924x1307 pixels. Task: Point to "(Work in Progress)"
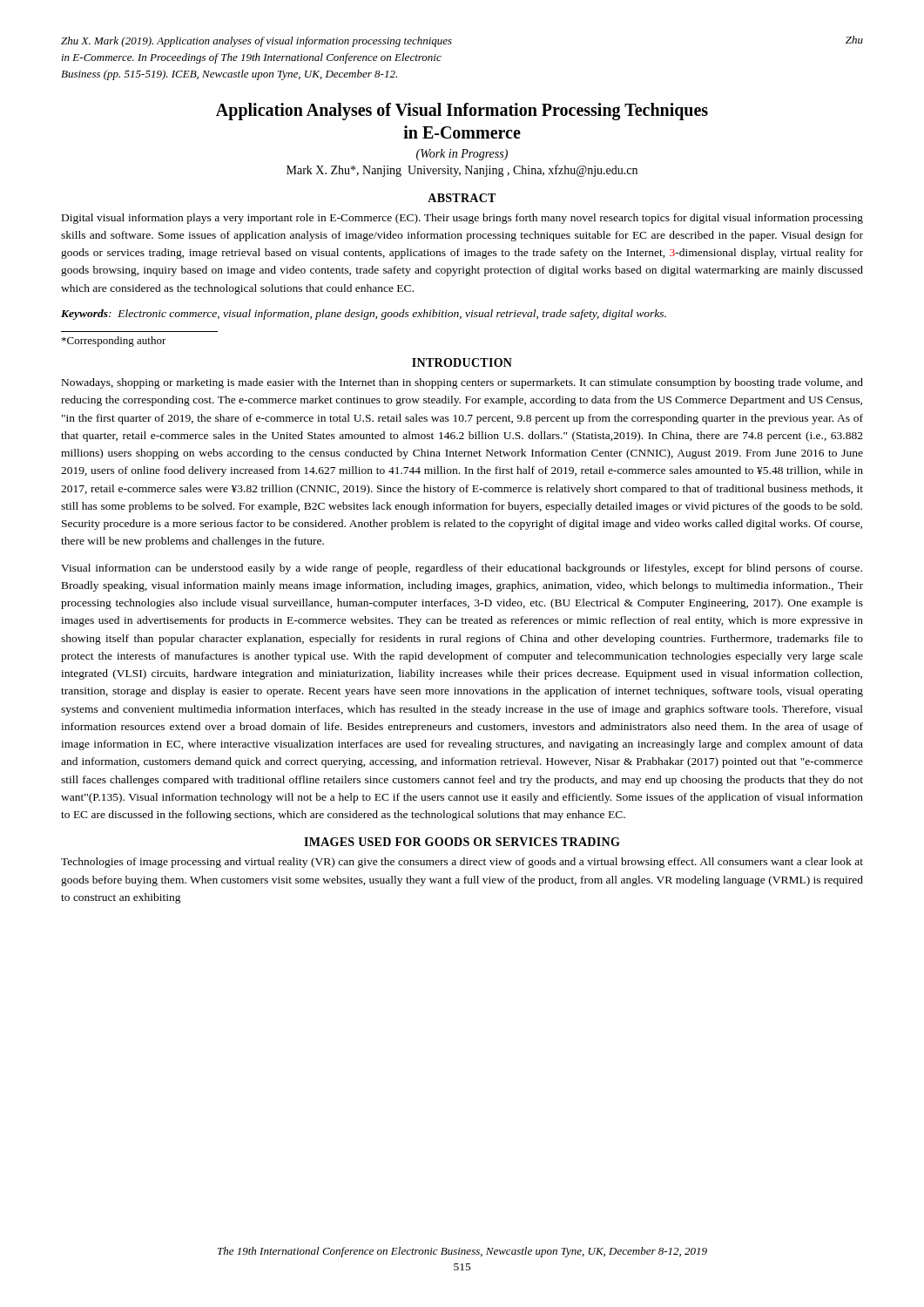tap(462, 153)
